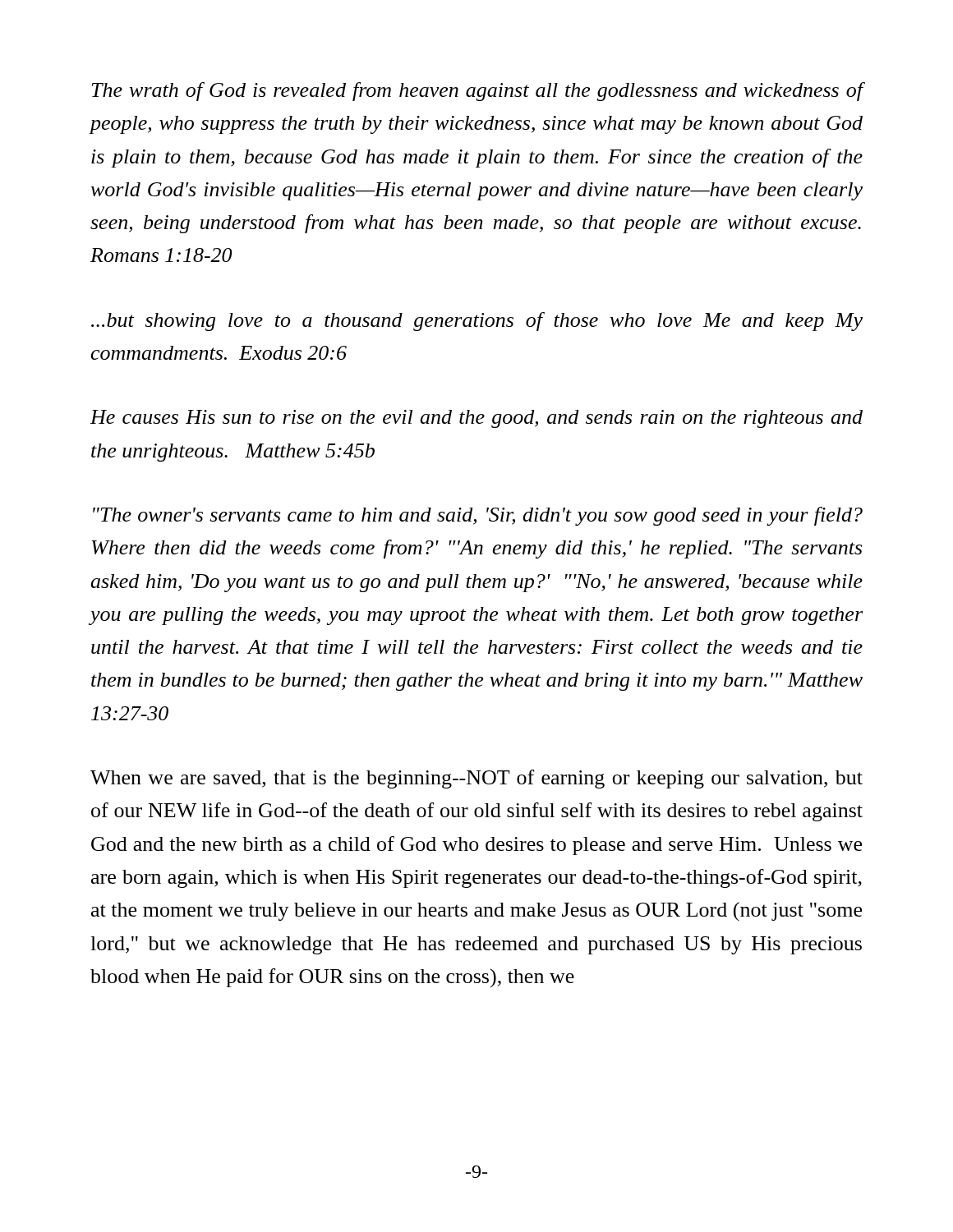Select the block starting "The wrath of"

[x=476, y=173]
